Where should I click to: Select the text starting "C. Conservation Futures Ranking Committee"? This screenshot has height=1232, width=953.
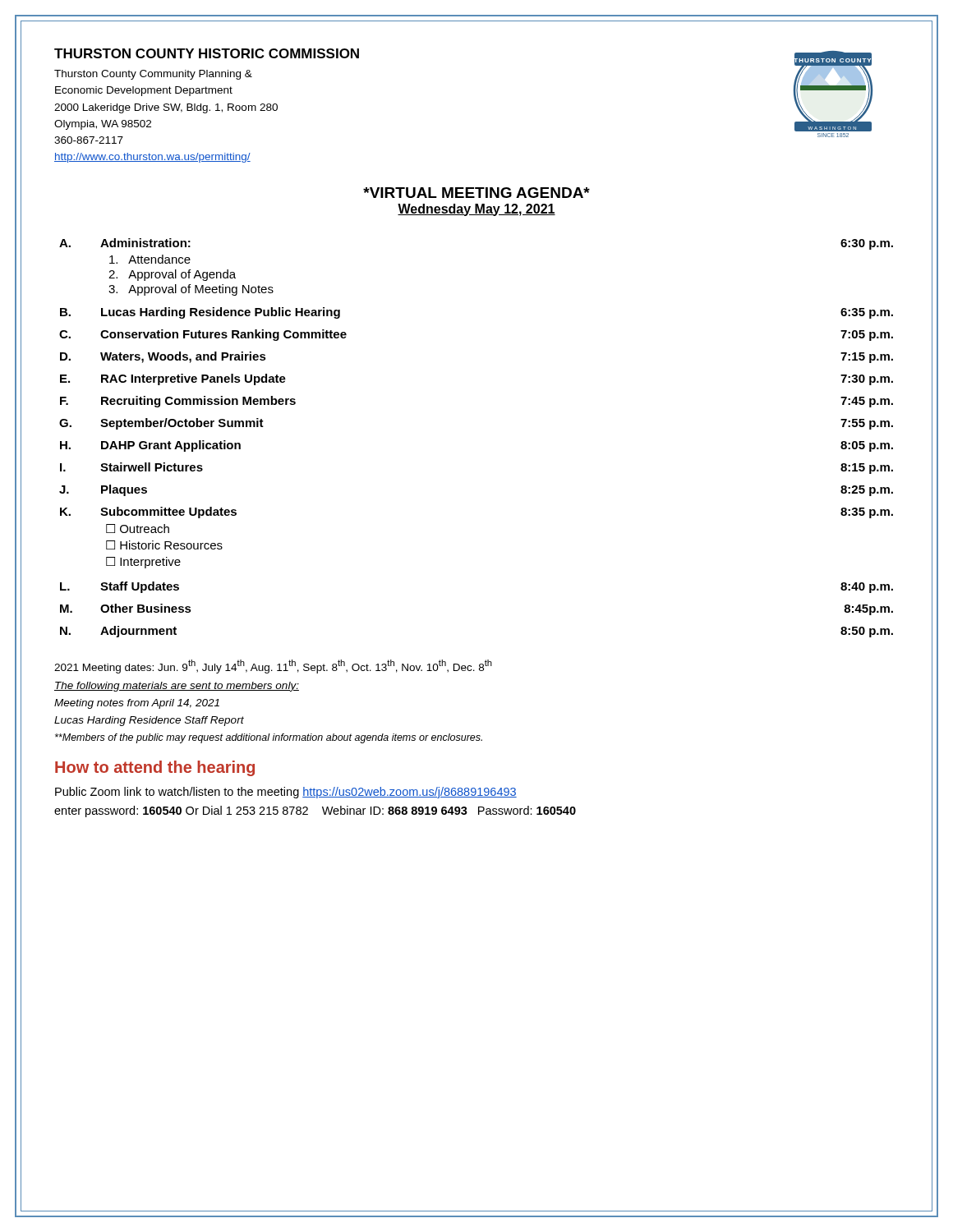pyautogui.click(x=224, y=335)
